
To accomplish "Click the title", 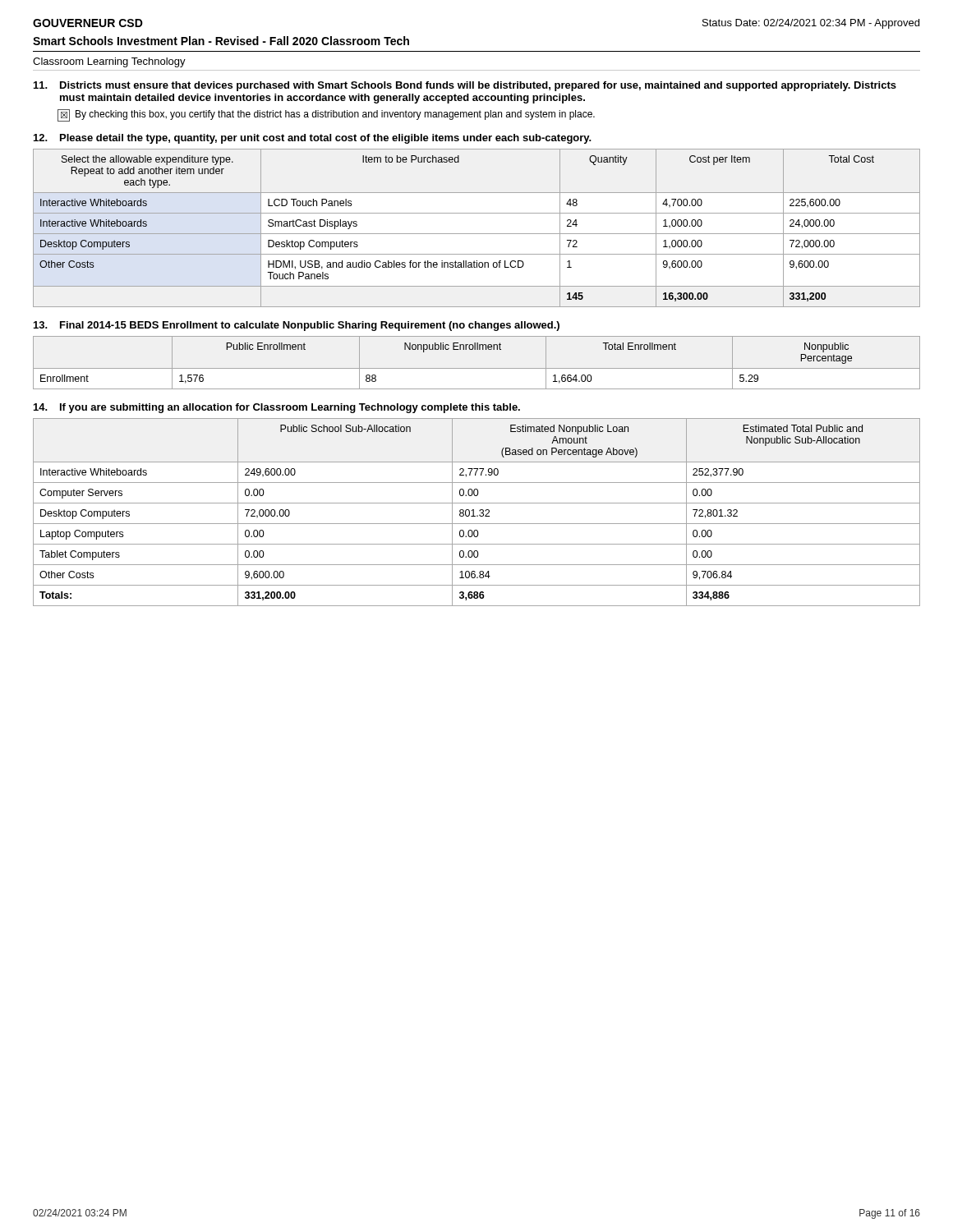I will pyautogui.click(x=221, y=41).
